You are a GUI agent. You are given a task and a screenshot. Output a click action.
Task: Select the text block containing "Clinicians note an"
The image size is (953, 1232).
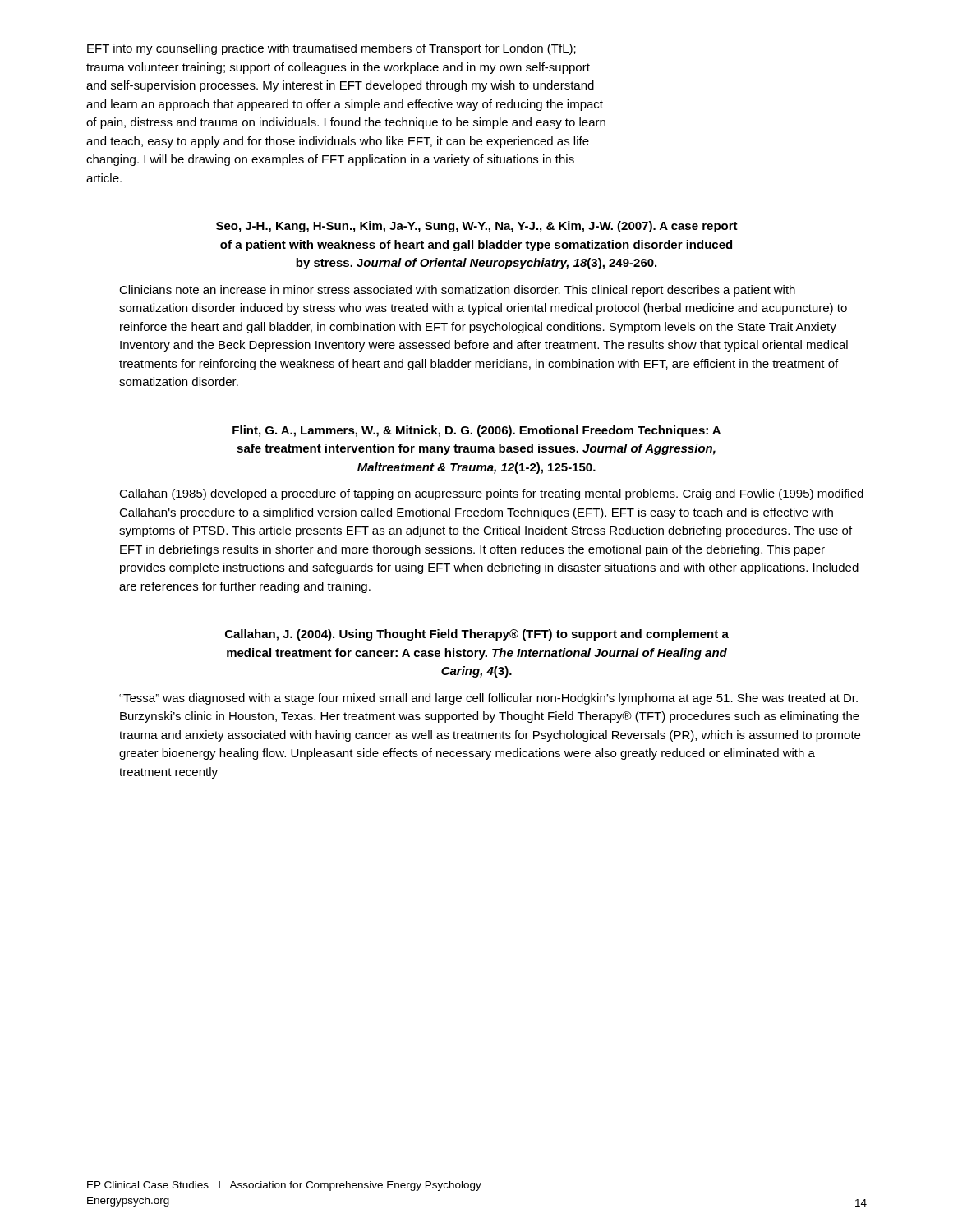(x=484, y=335)
